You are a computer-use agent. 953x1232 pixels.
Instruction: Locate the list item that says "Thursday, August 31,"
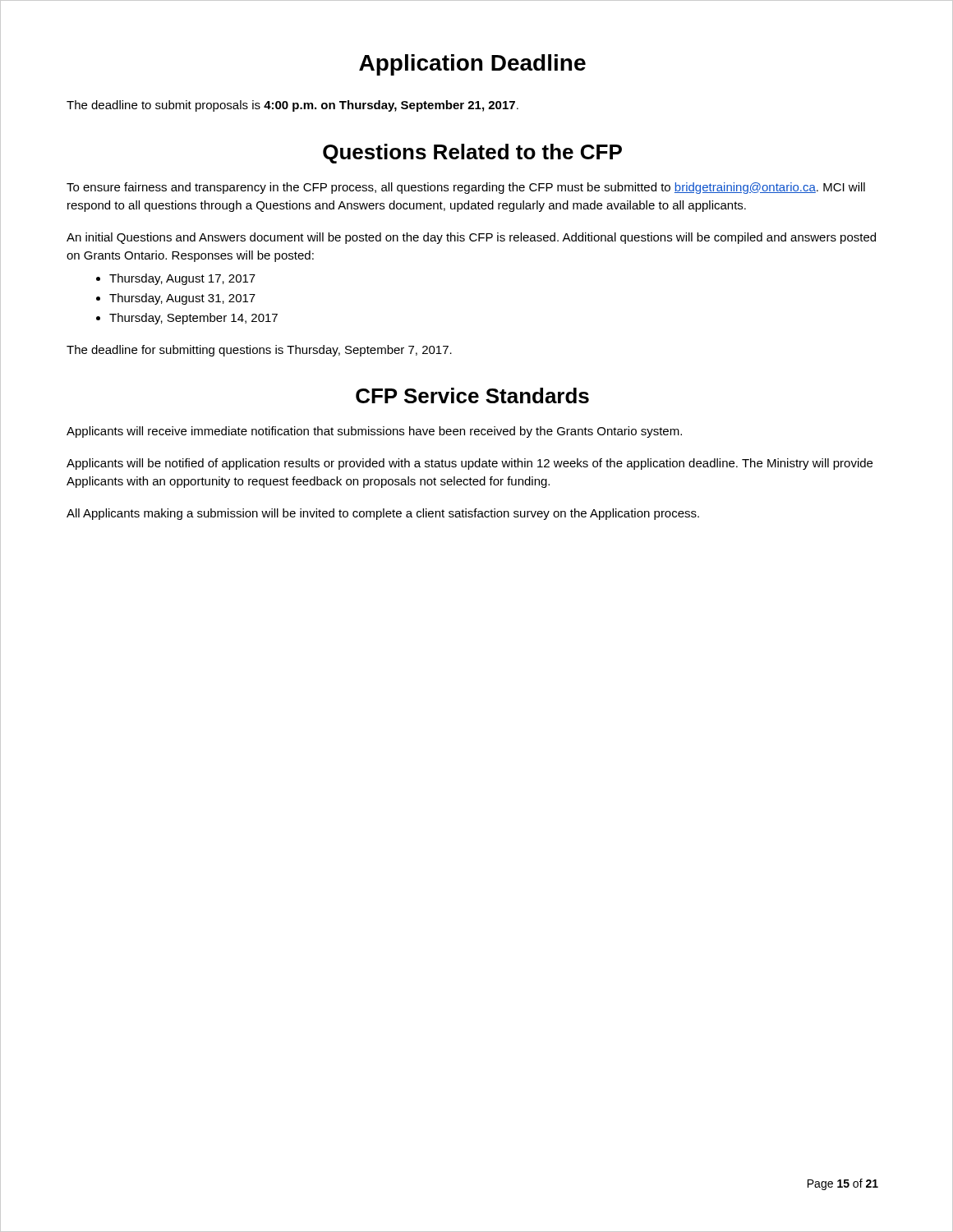182,297
